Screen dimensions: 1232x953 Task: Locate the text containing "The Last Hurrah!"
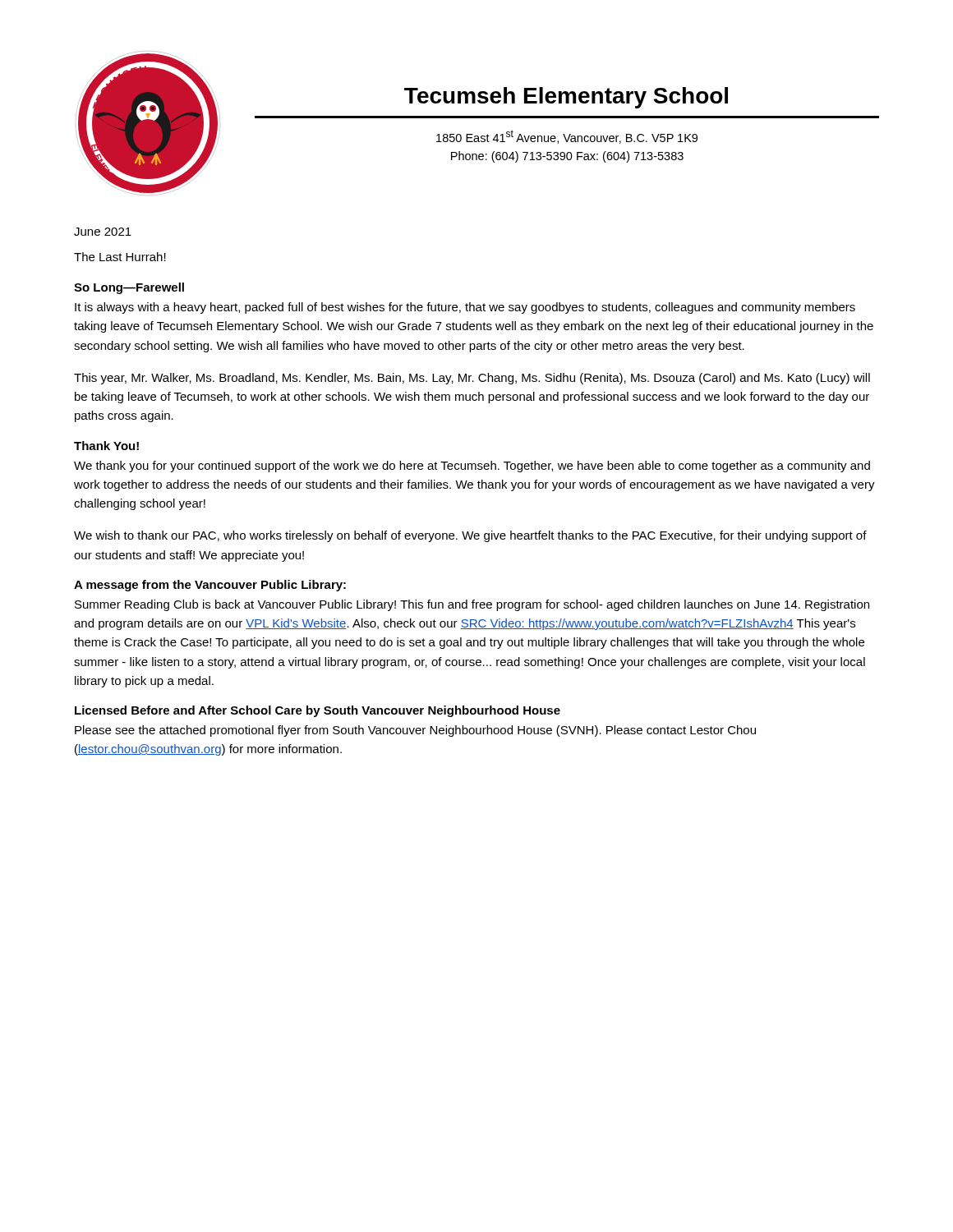(x=120, y=257)
